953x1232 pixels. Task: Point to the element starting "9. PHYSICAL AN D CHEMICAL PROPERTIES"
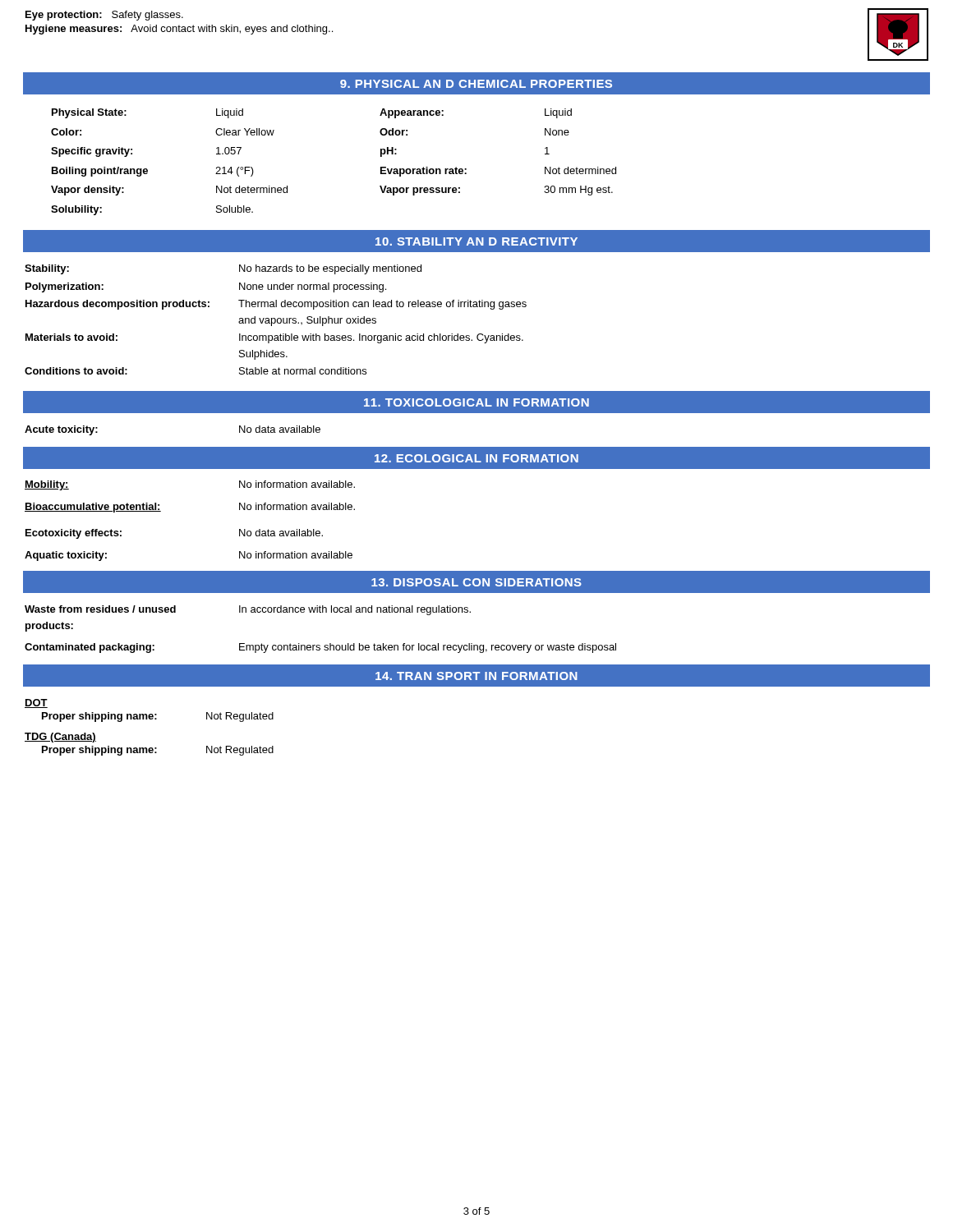tap(476, 83)
